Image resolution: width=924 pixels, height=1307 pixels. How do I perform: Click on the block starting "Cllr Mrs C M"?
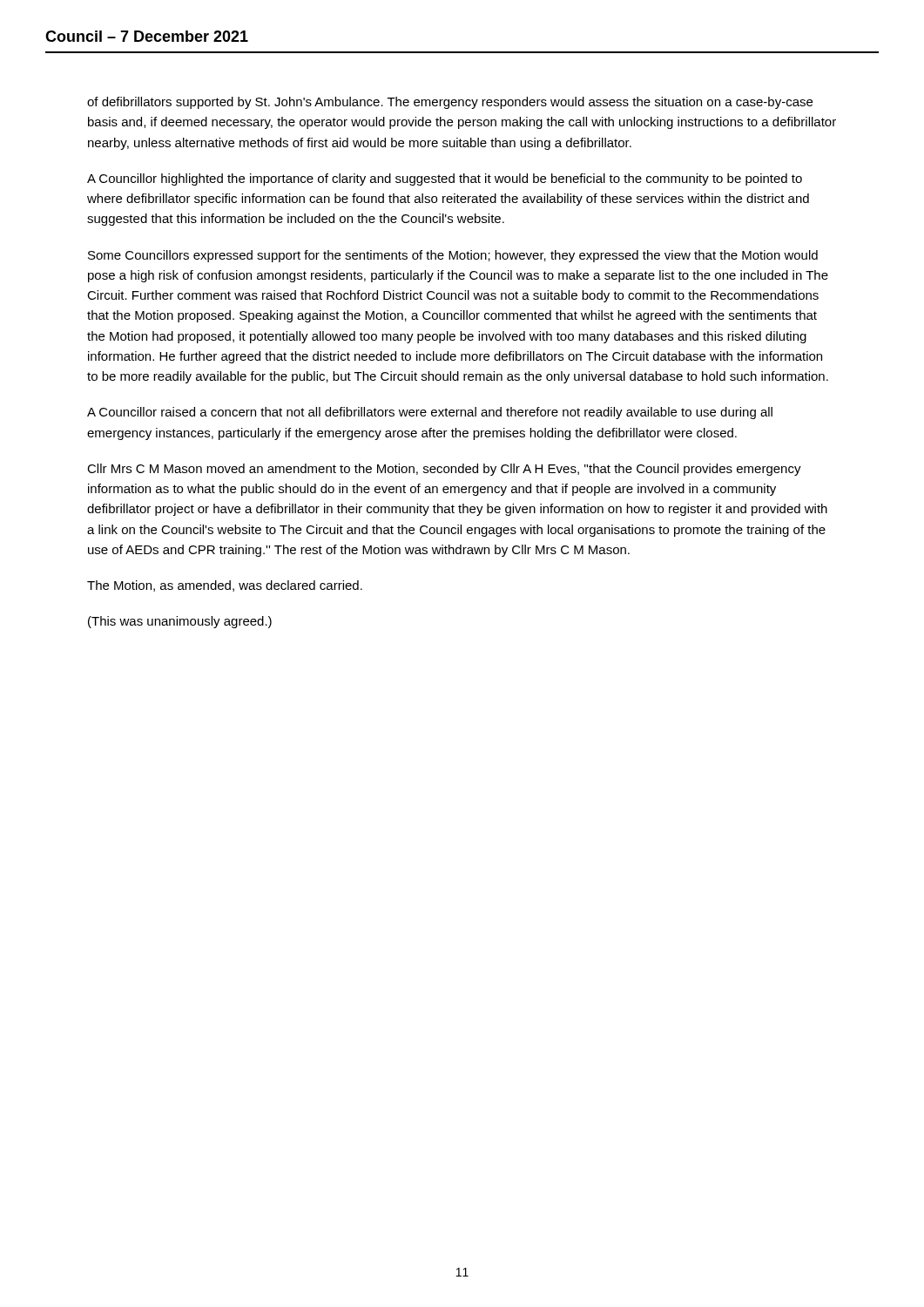tap(457, 509)
